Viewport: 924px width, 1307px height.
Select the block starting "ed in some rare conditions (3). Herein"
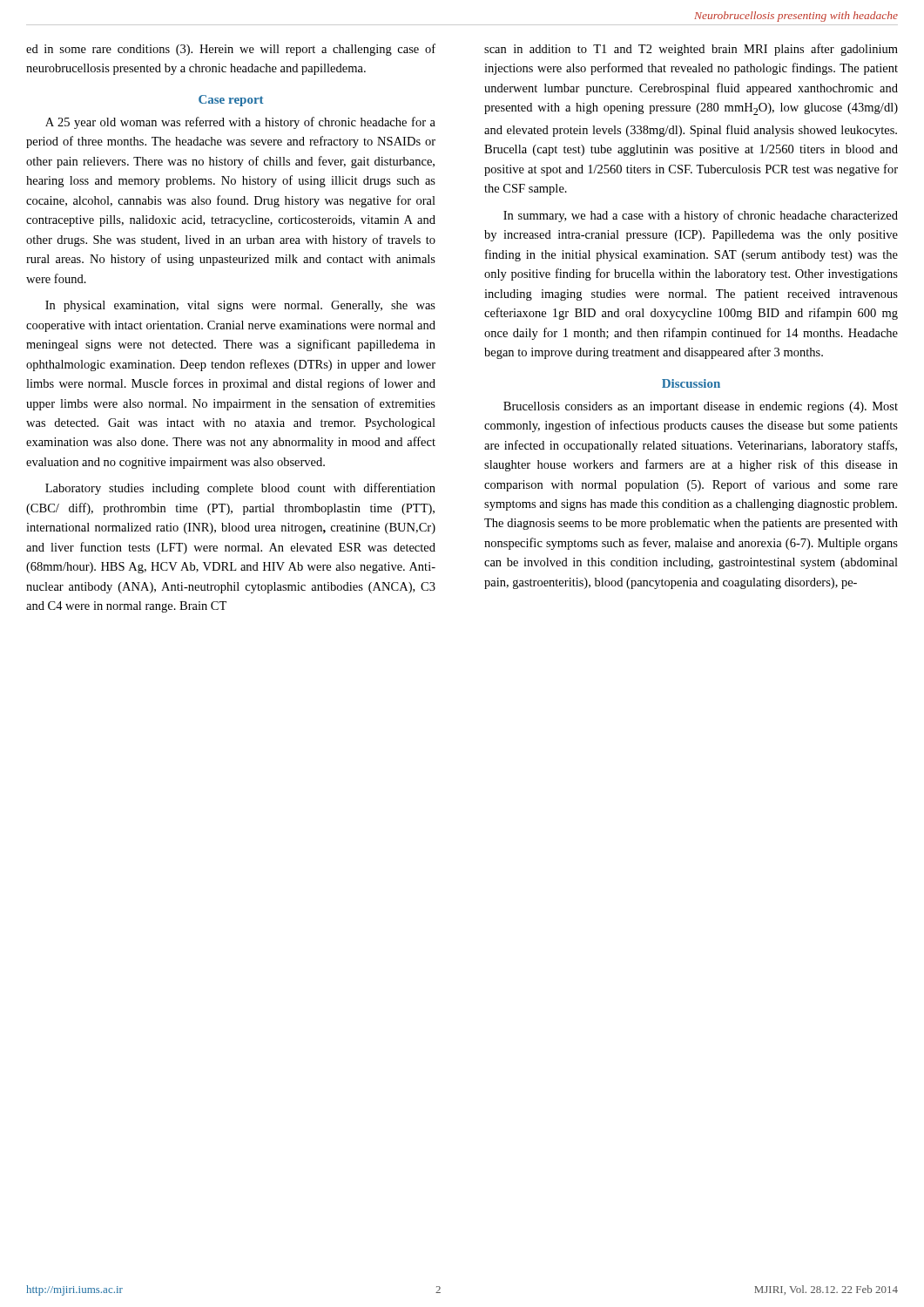tap(231, 59)
